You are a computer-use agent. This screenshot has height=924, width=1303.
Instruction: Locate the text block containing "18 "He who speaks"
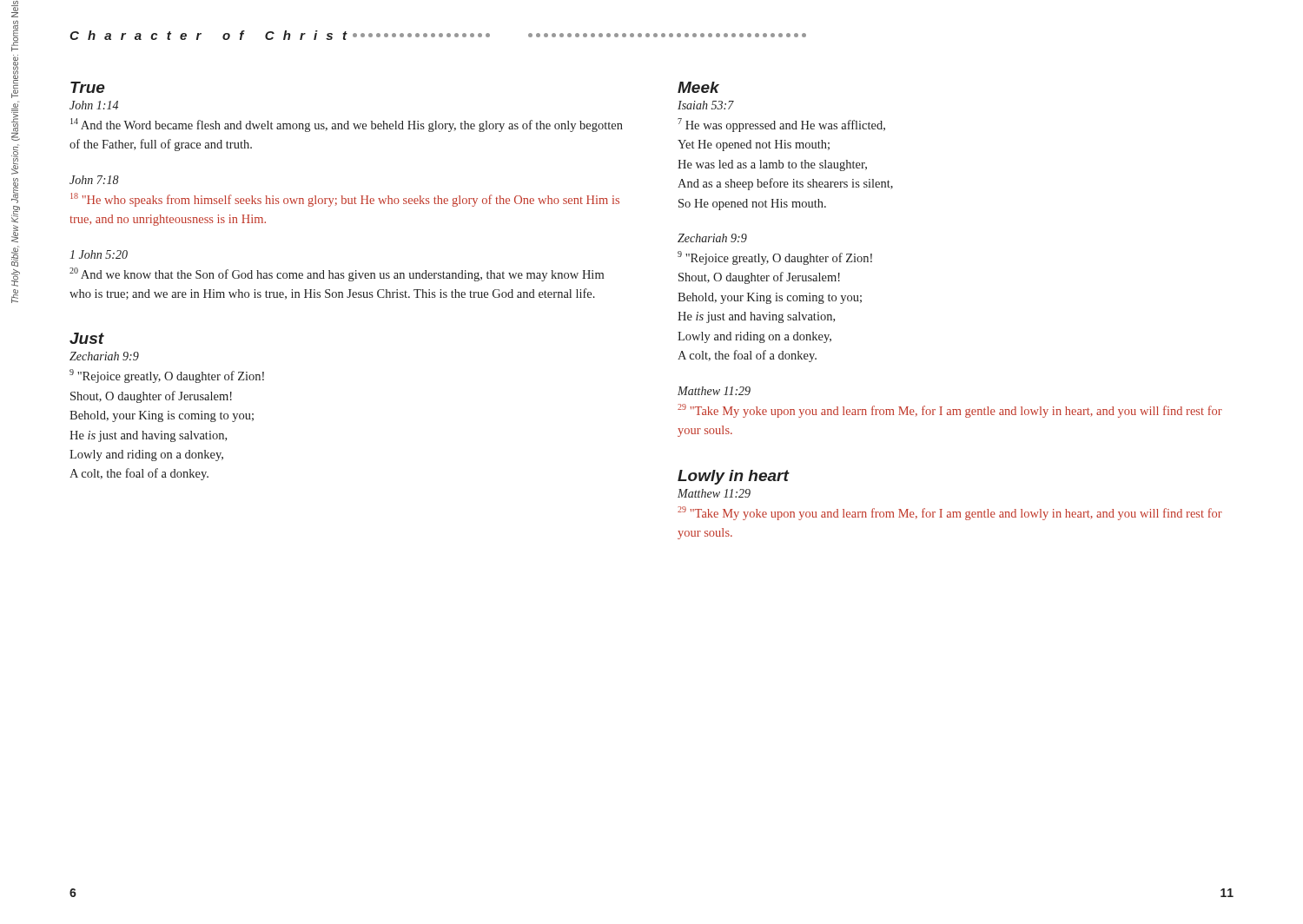(x=345, y=208)
